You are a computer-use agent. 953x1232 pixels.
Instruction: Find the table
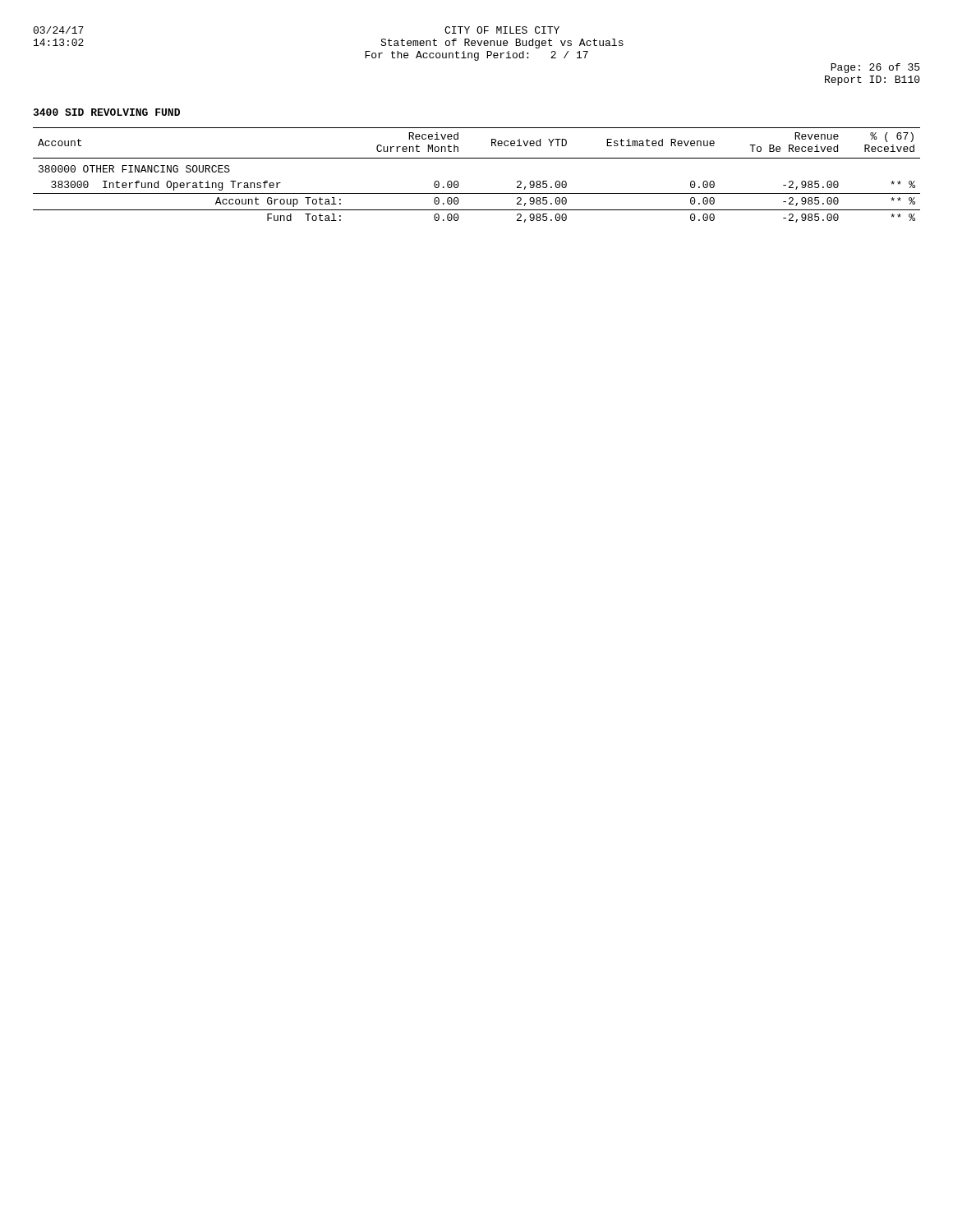[476, 177]
